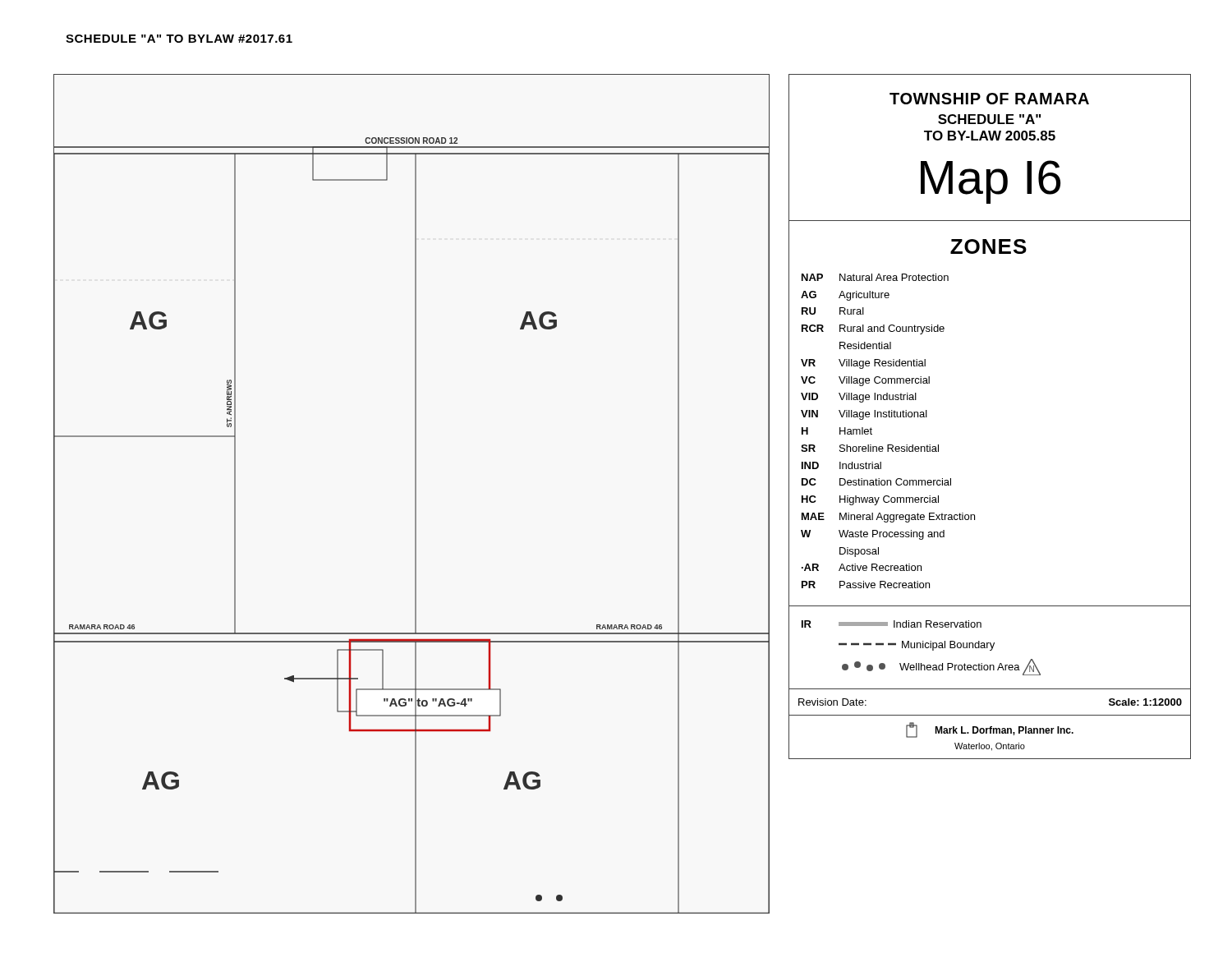Select the region starting "DCDestination Commercial"
The image size is (1232, 953).
point(876,483)
